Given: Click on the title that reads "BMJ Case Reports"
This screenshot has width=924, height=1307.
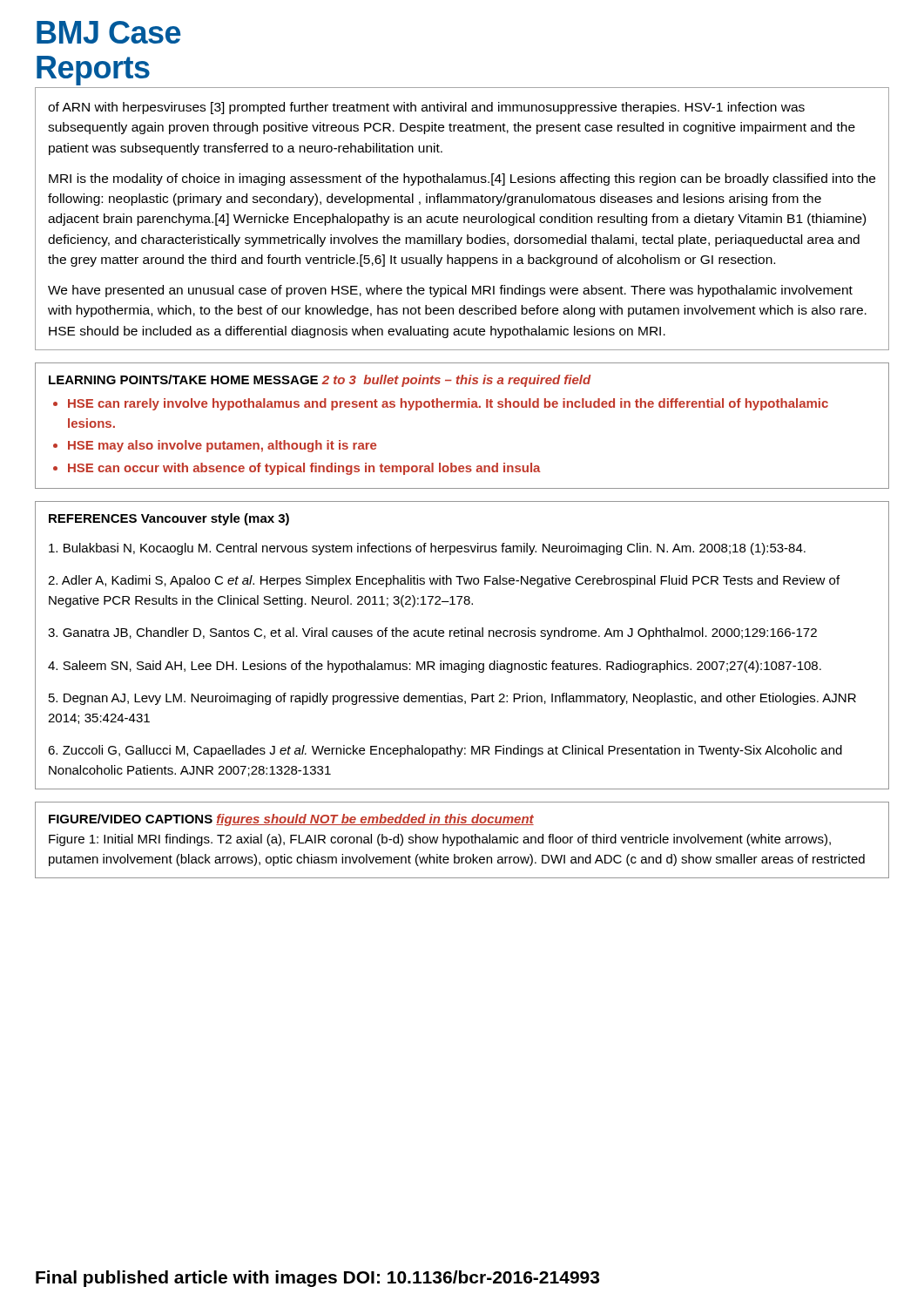Looking at the screenshot, I should pyautogui.click(x=108, y=50).
